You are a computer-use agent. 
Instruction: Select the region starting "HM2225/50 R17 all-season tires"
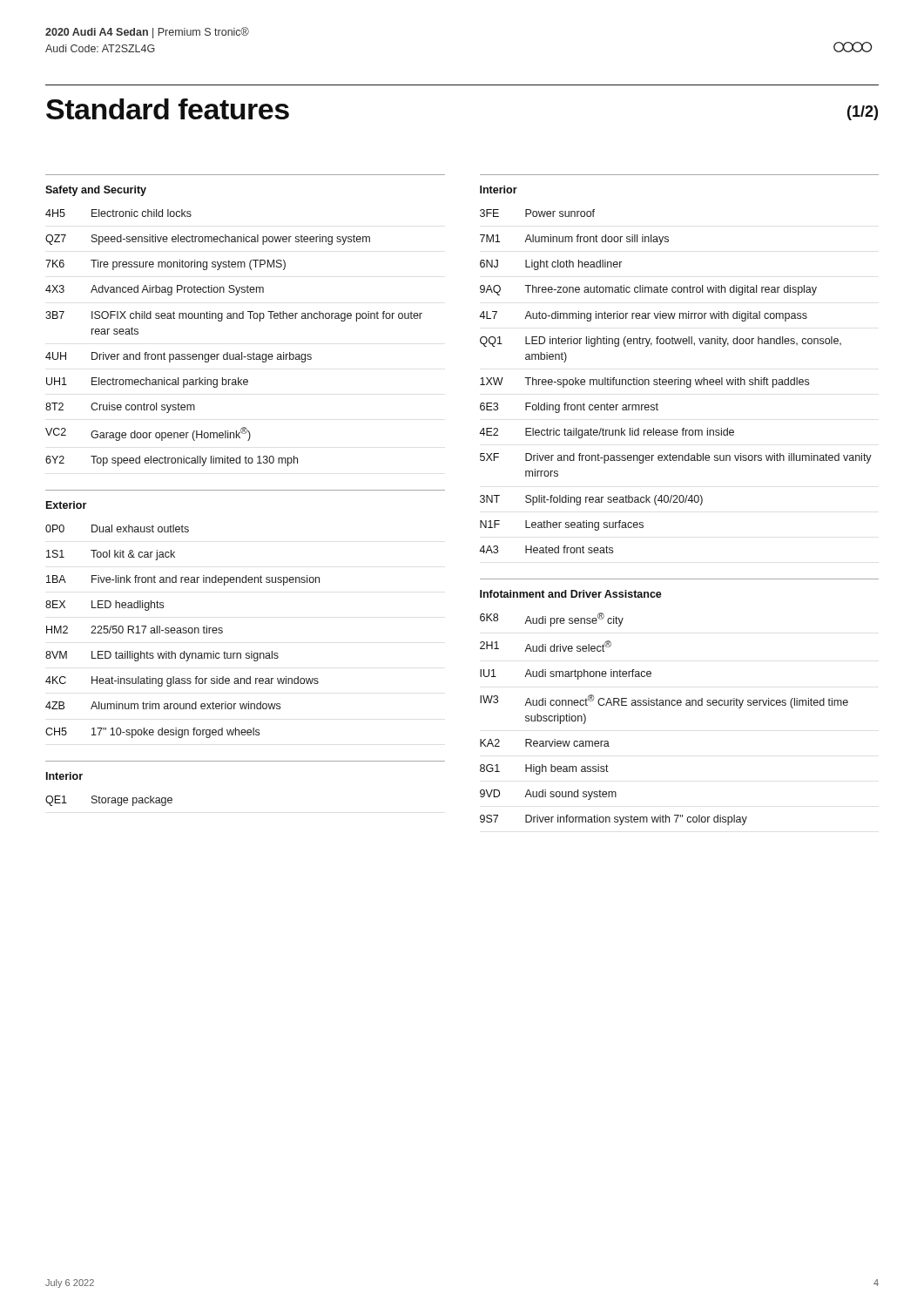coord(135,630)
